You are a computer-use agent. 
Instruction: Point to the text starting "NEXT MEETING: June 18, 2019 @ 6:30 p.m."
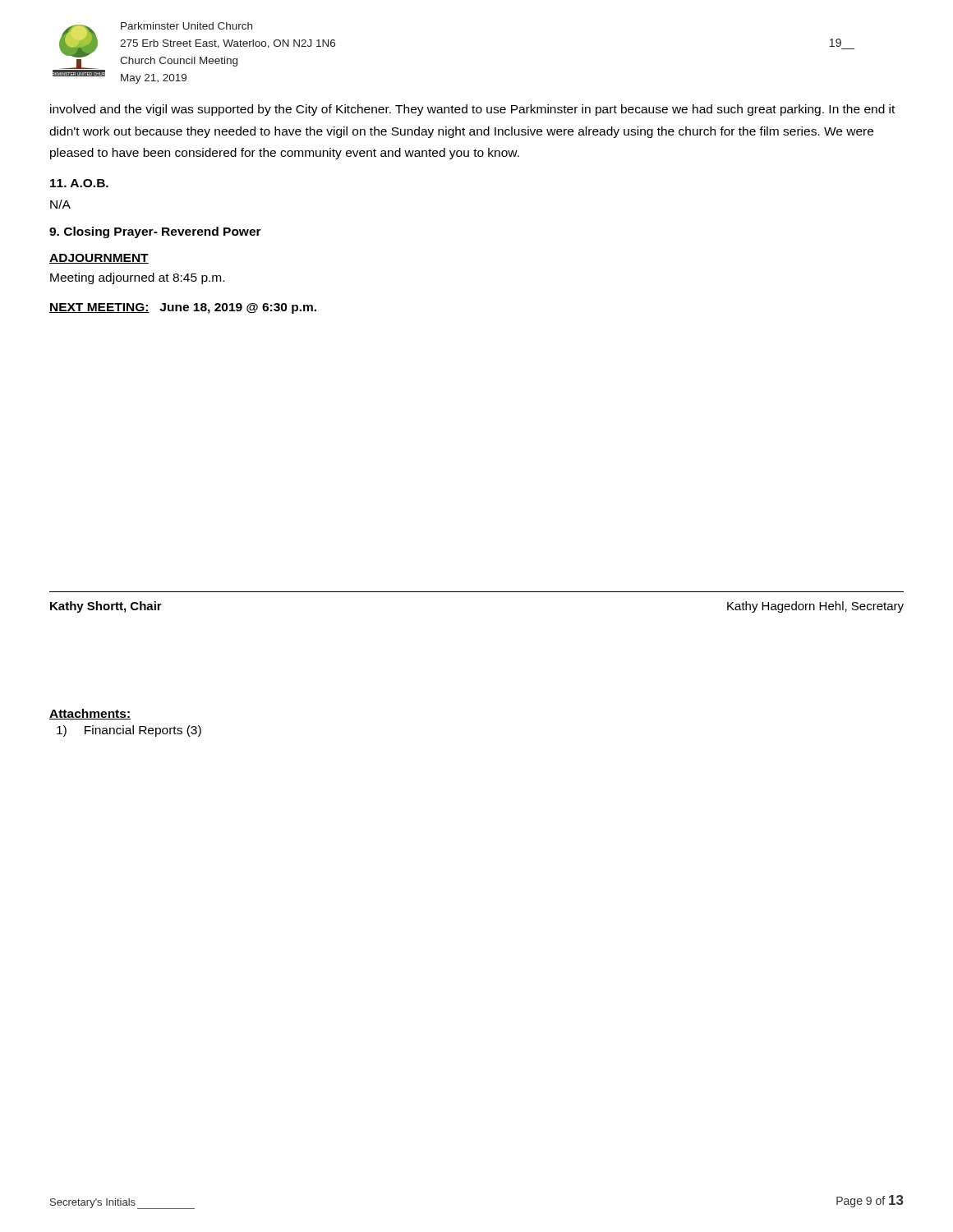pyautogui.click(x=183, y=307)
